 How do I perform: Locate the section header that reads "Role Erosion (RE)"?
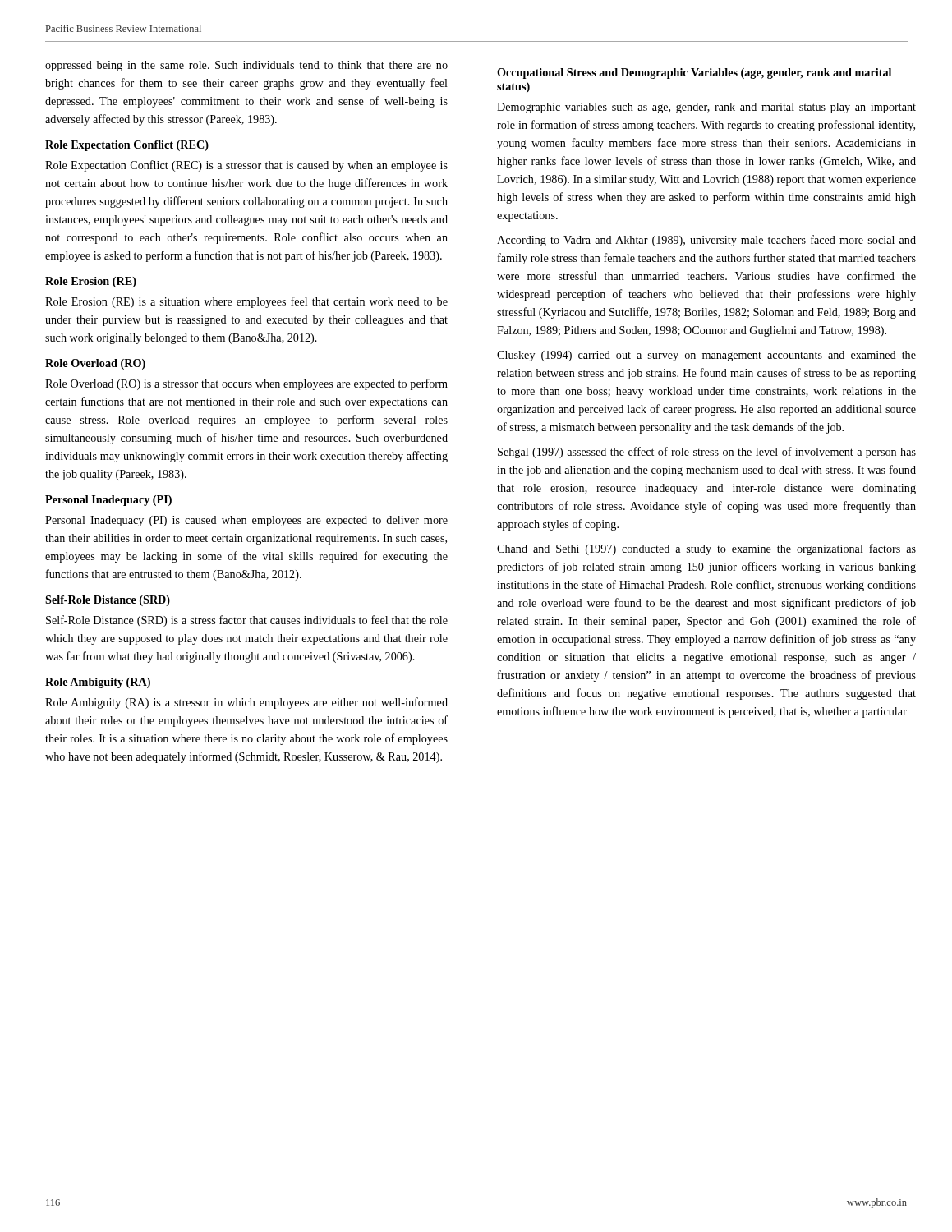tap(91, 281)
